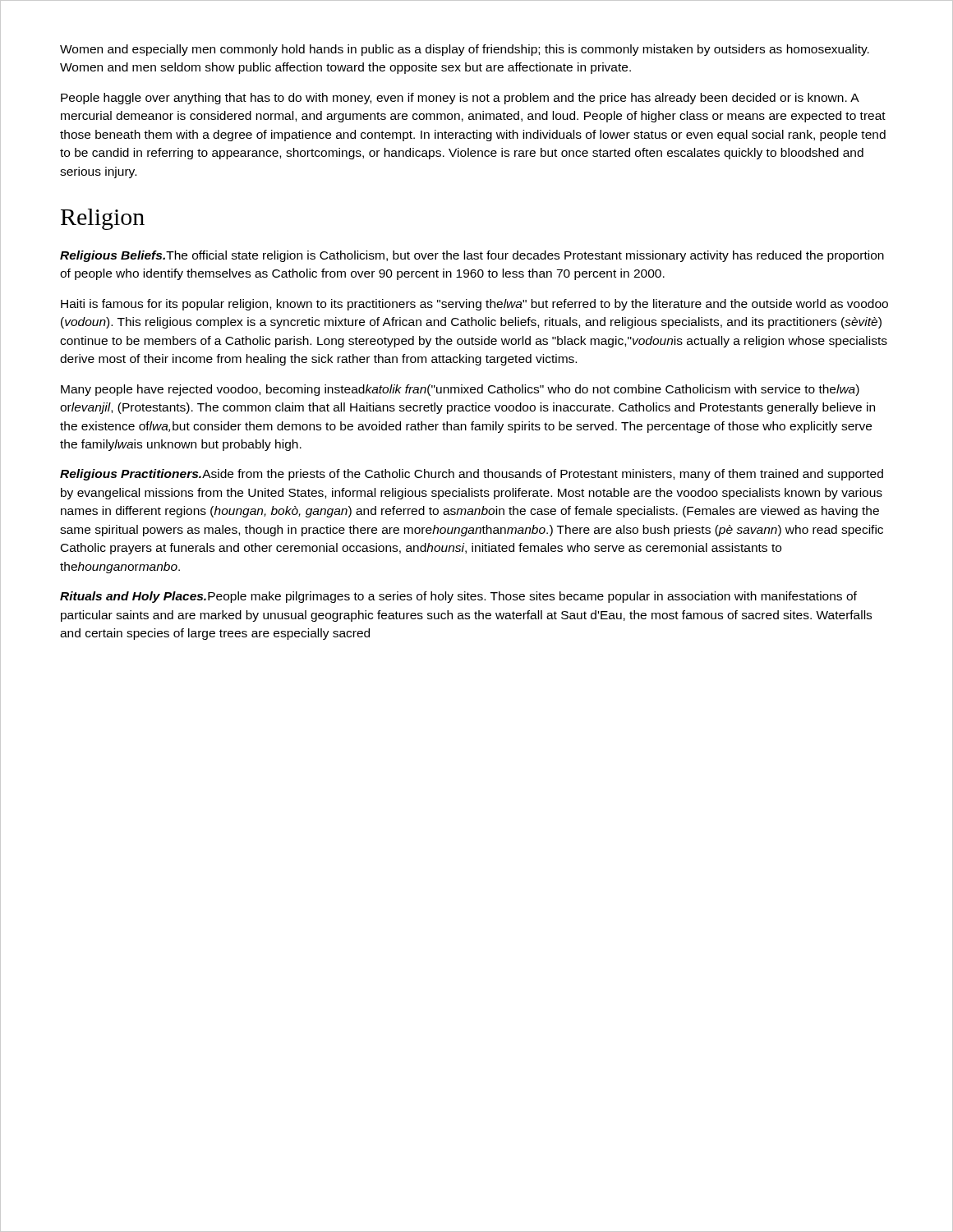Locate the text block that reads "Haiti is famous"
This screenshot has width=953, height=1232.
(x=476, y=332)
